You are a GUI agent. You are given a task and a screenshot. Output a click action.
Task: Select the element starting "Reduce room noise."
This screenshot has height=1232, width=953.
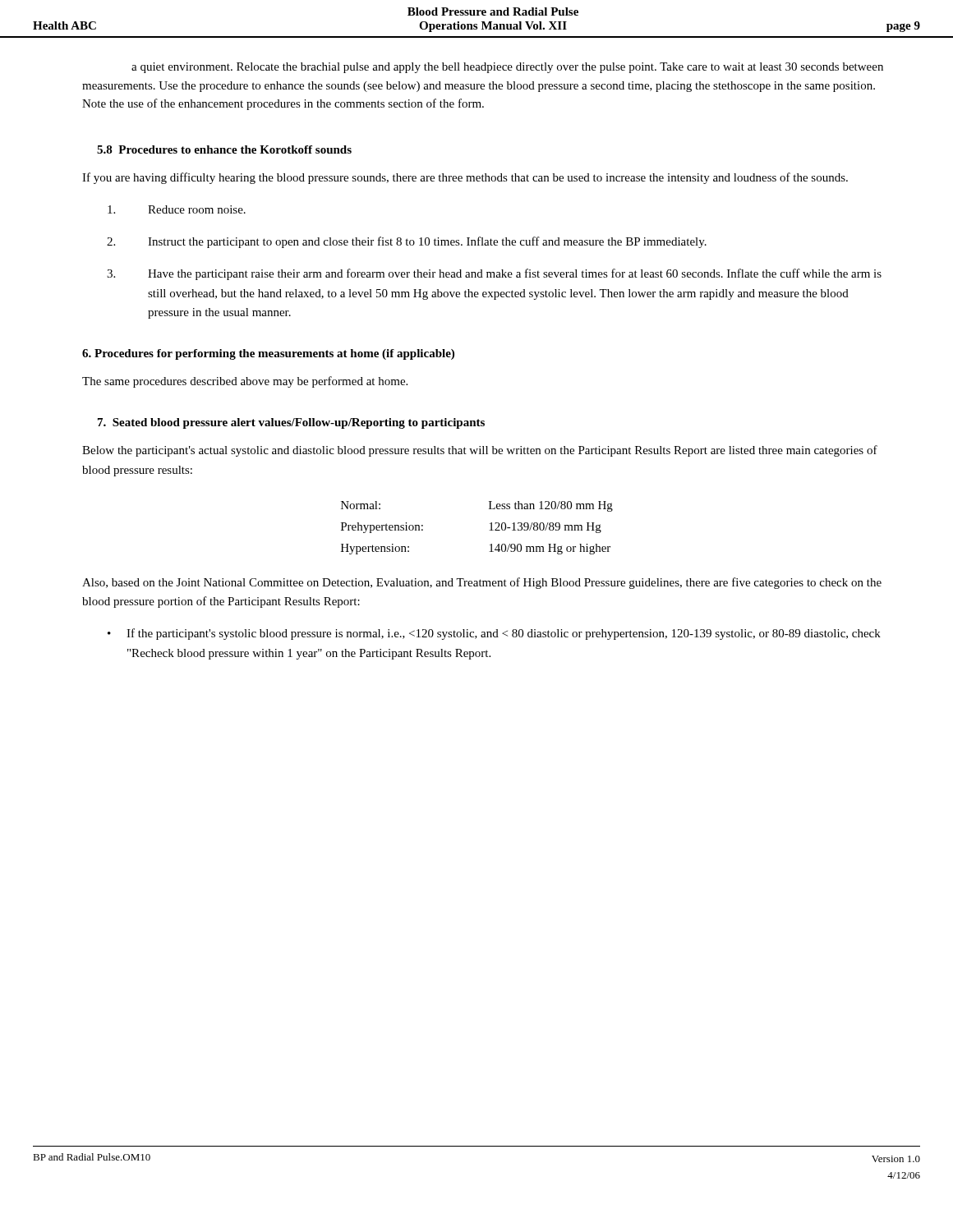pyautogui.click(x=177, y=209)
